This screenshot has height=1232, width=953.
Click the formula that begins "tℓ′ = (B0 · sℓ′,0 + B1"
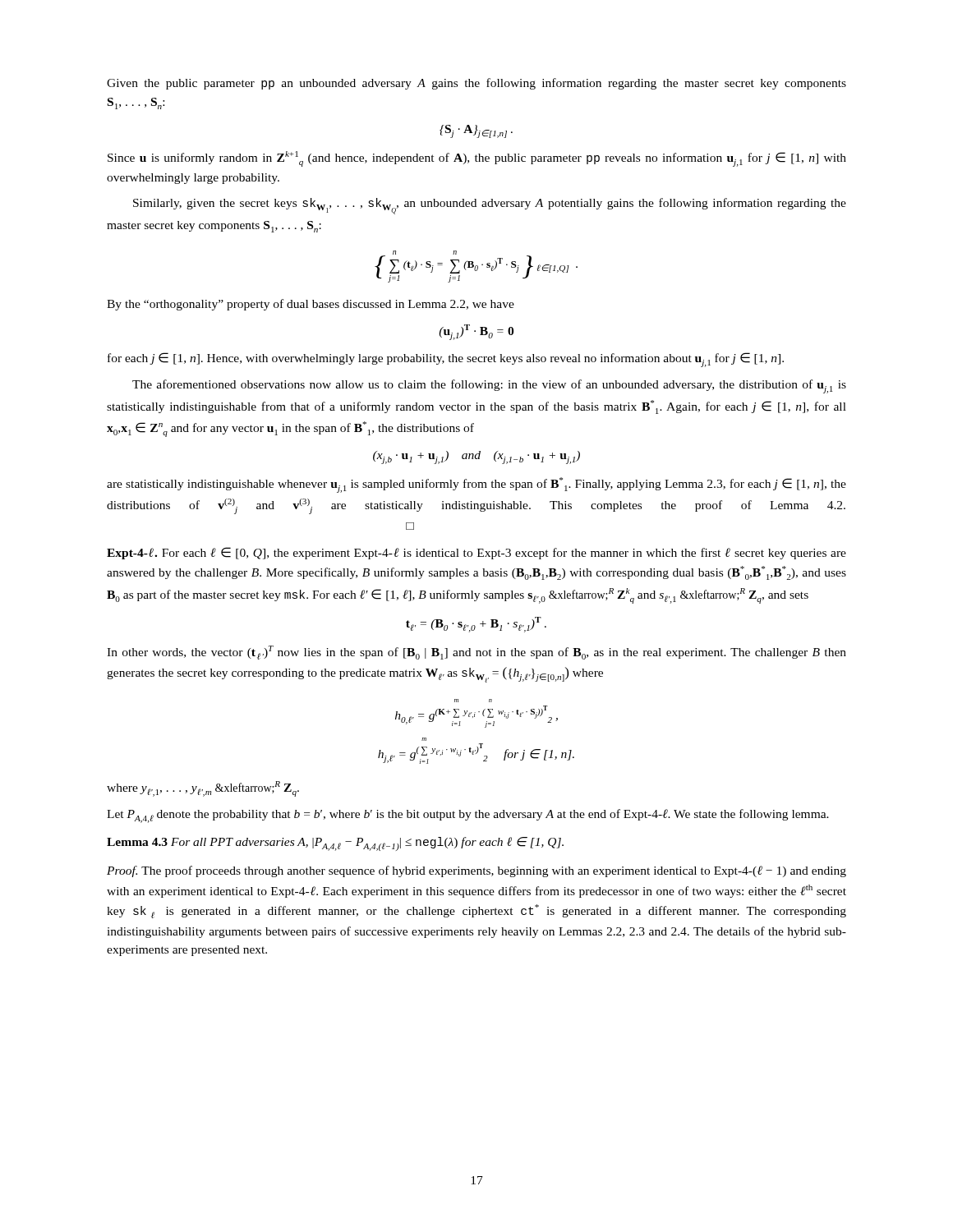[476, 623]
